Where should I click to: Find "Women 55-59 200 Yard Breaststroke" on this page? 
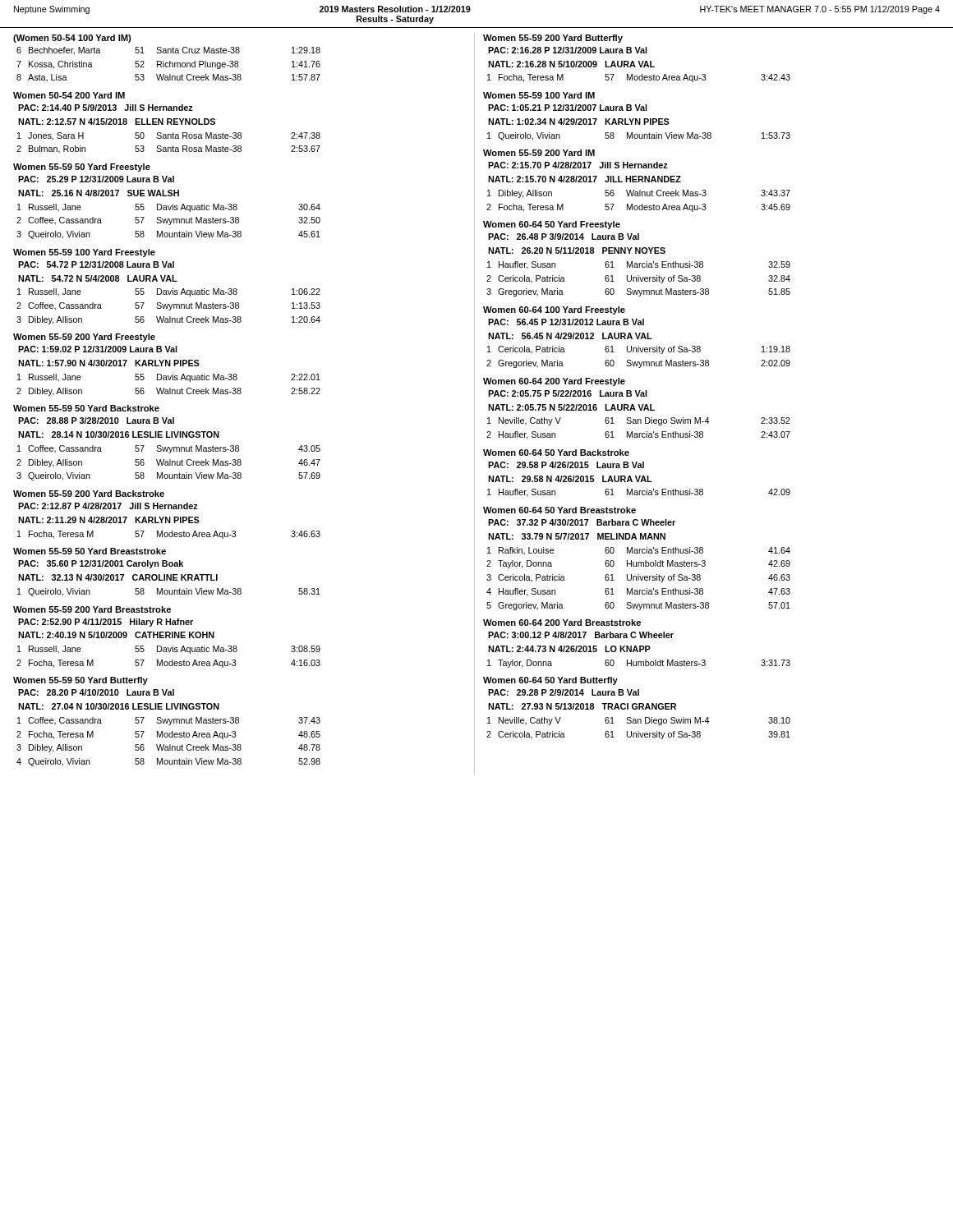(x=92, y=609)
